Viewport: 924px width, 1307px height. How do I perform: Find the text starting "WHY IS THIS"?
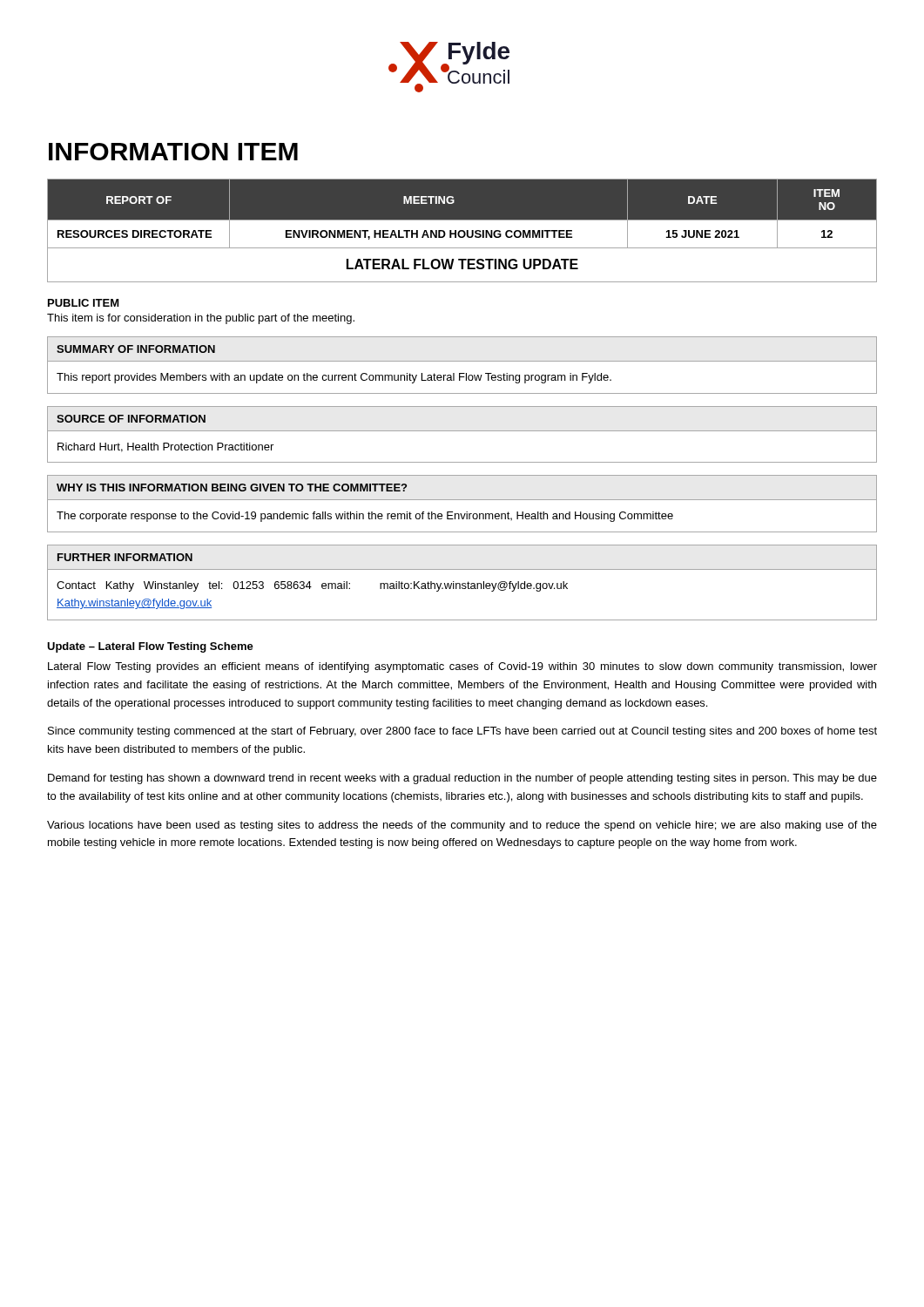tap(462, 503)
